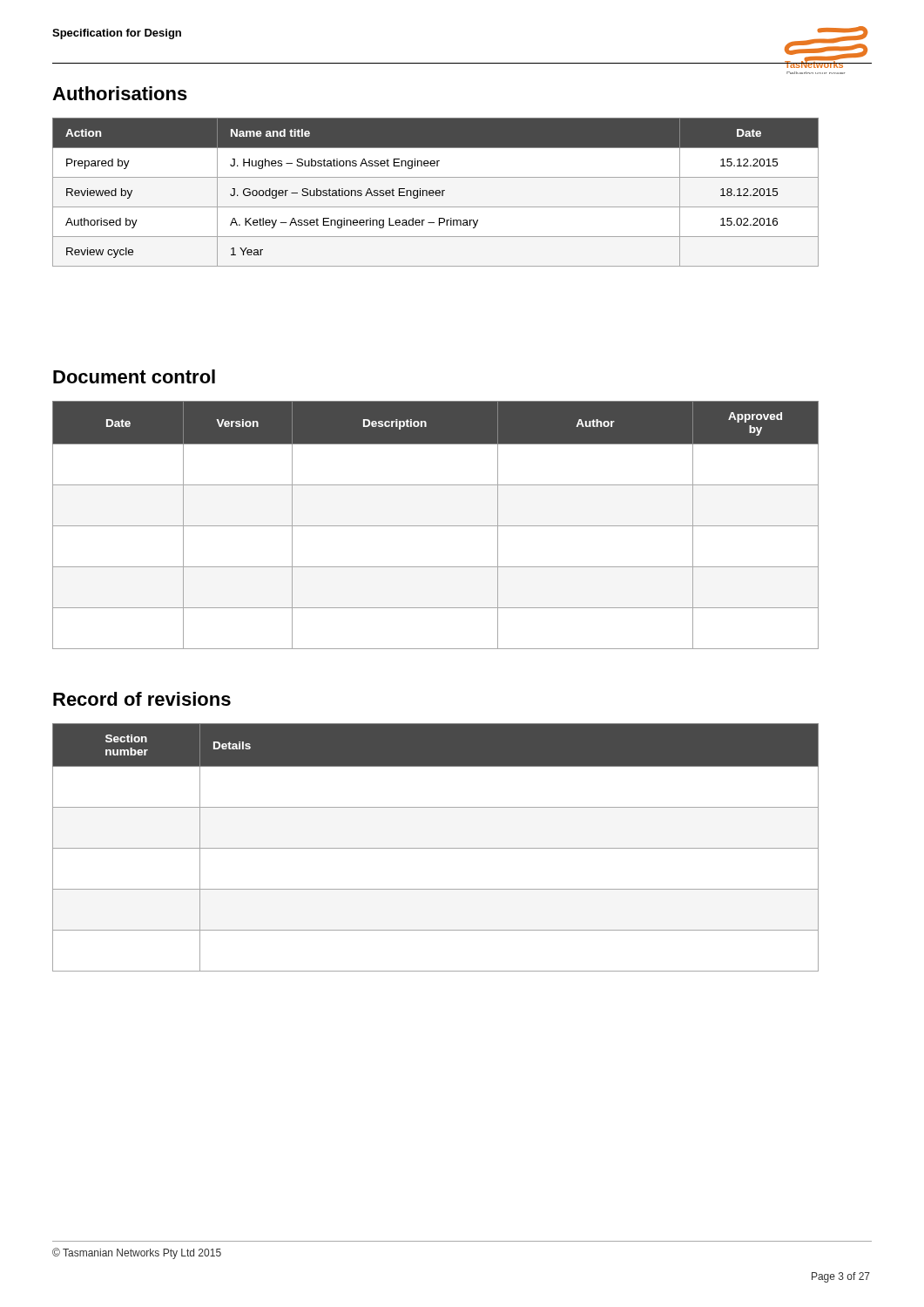This screenshot has height=1307, width=924.
Task: Locate the table with the text "Section number"
Action: coord(435,847)
